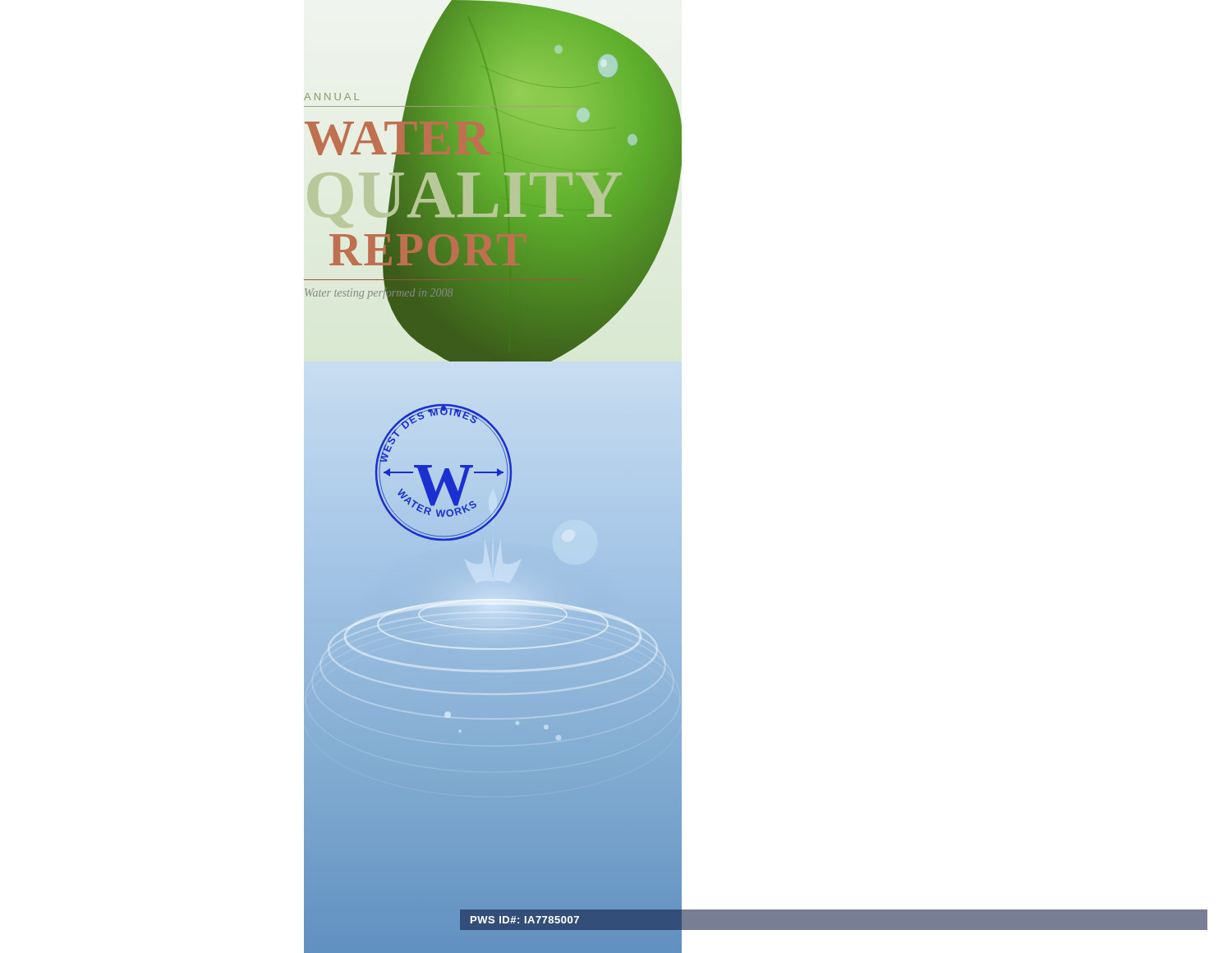The height and width of the screenshot is (953, 1232).
Task: Find "Water testing performed in 2008" on this page
Action: point(378,293)
